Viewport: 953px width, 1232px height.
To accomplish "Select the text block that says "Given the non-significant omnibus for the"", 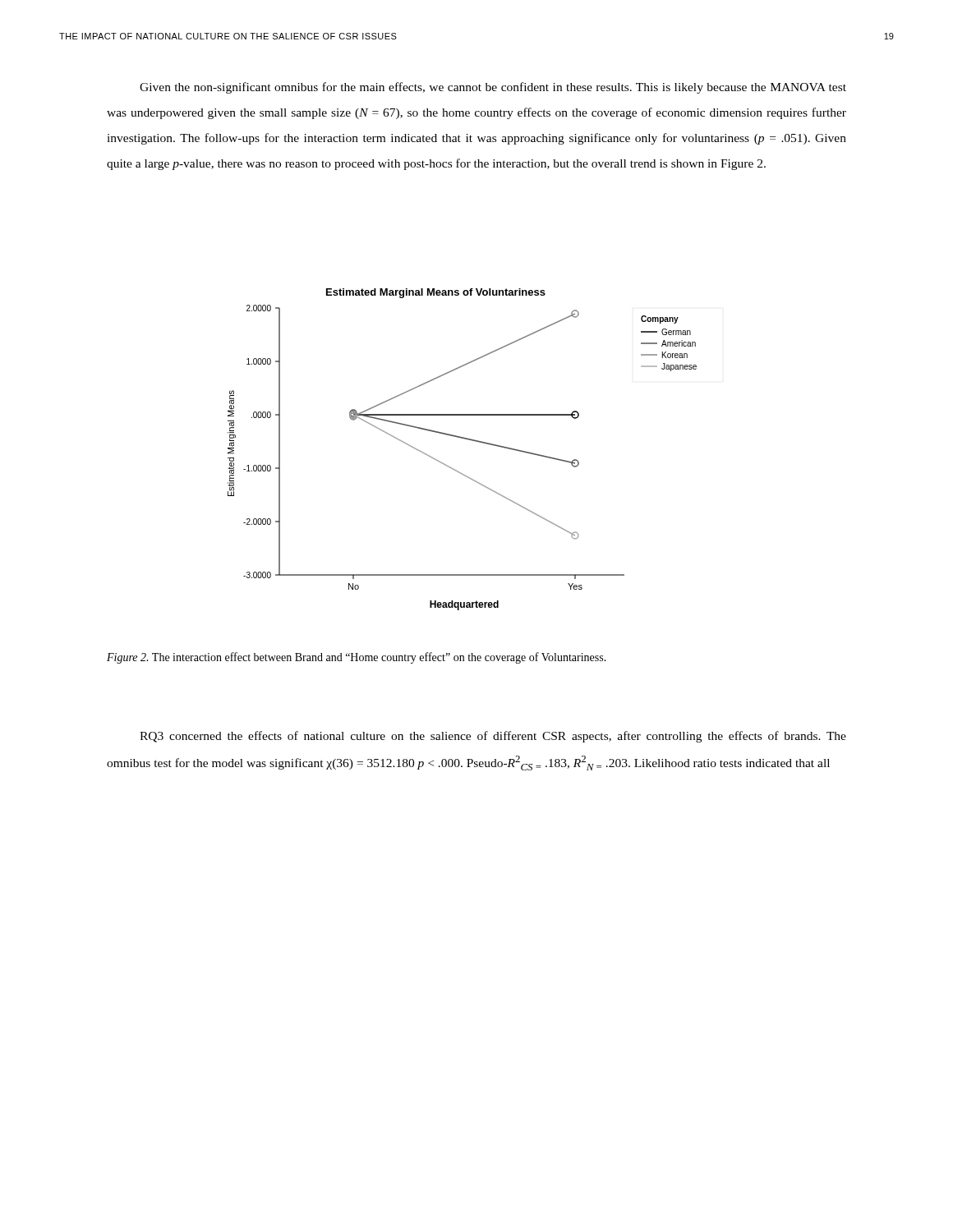I will click(x=476, y=125).
